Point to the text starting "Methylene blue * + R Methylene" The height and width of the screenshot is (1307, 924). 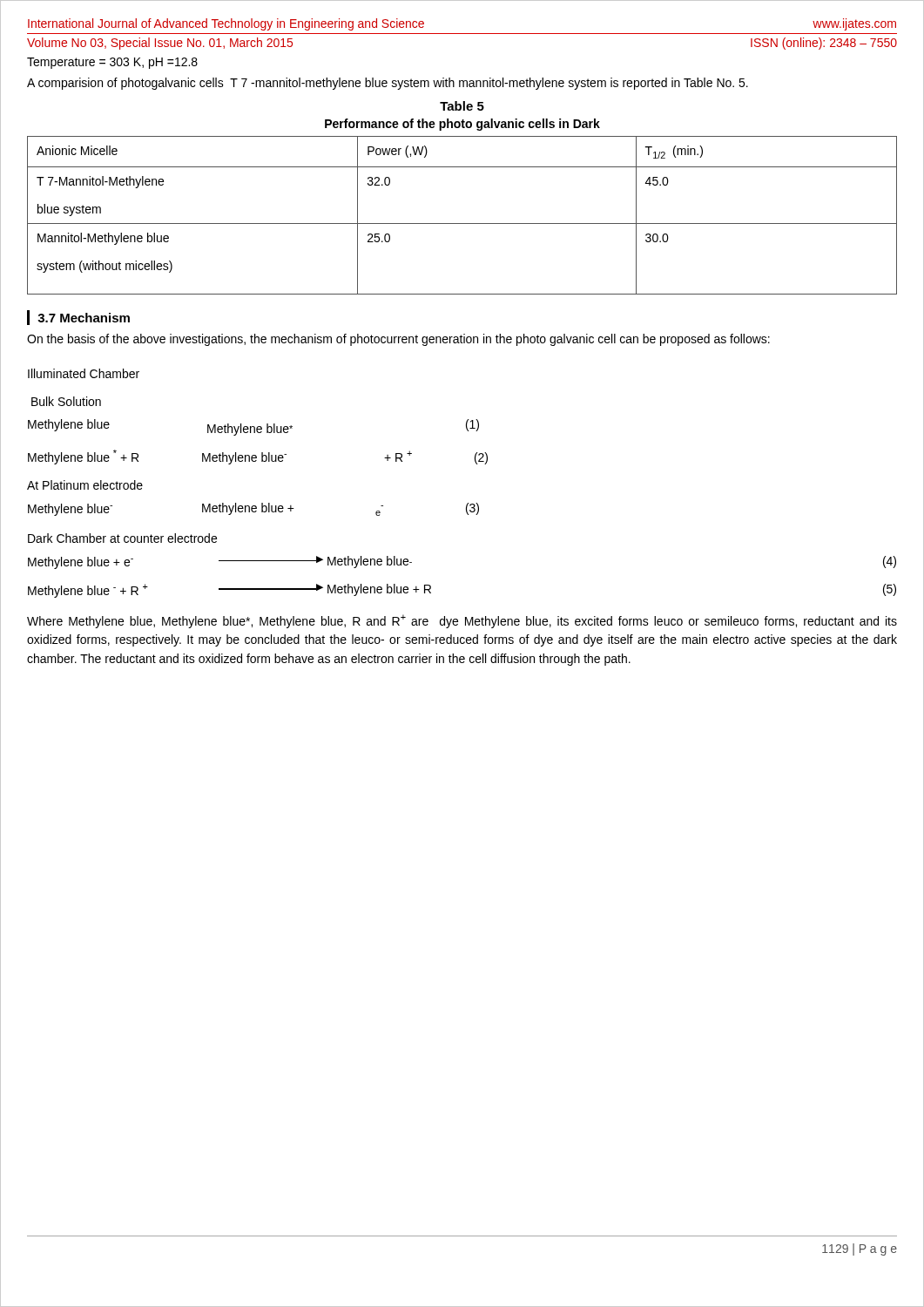(x=258, y=456)
